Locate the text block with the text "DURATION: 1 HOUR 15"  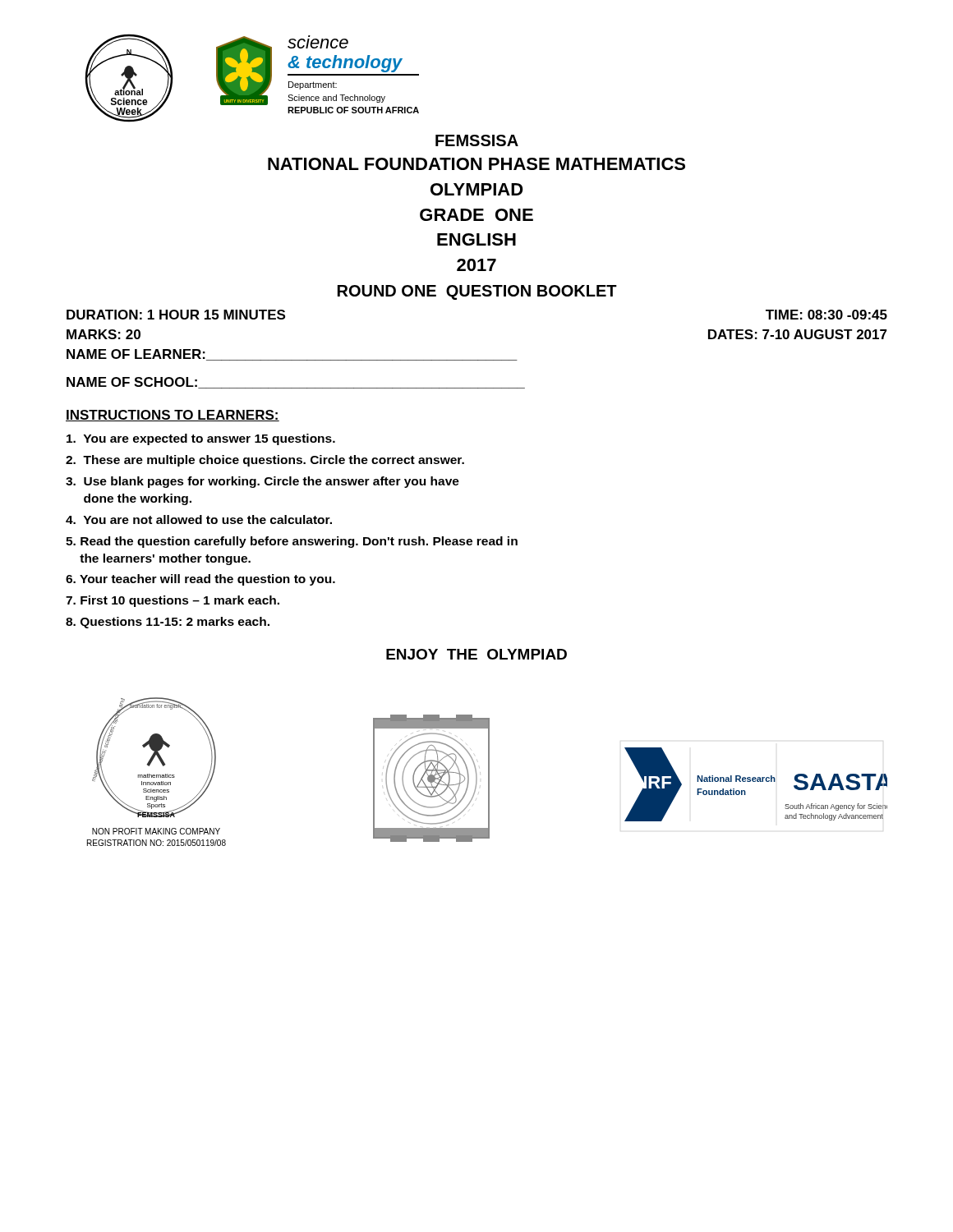(176, 313)
